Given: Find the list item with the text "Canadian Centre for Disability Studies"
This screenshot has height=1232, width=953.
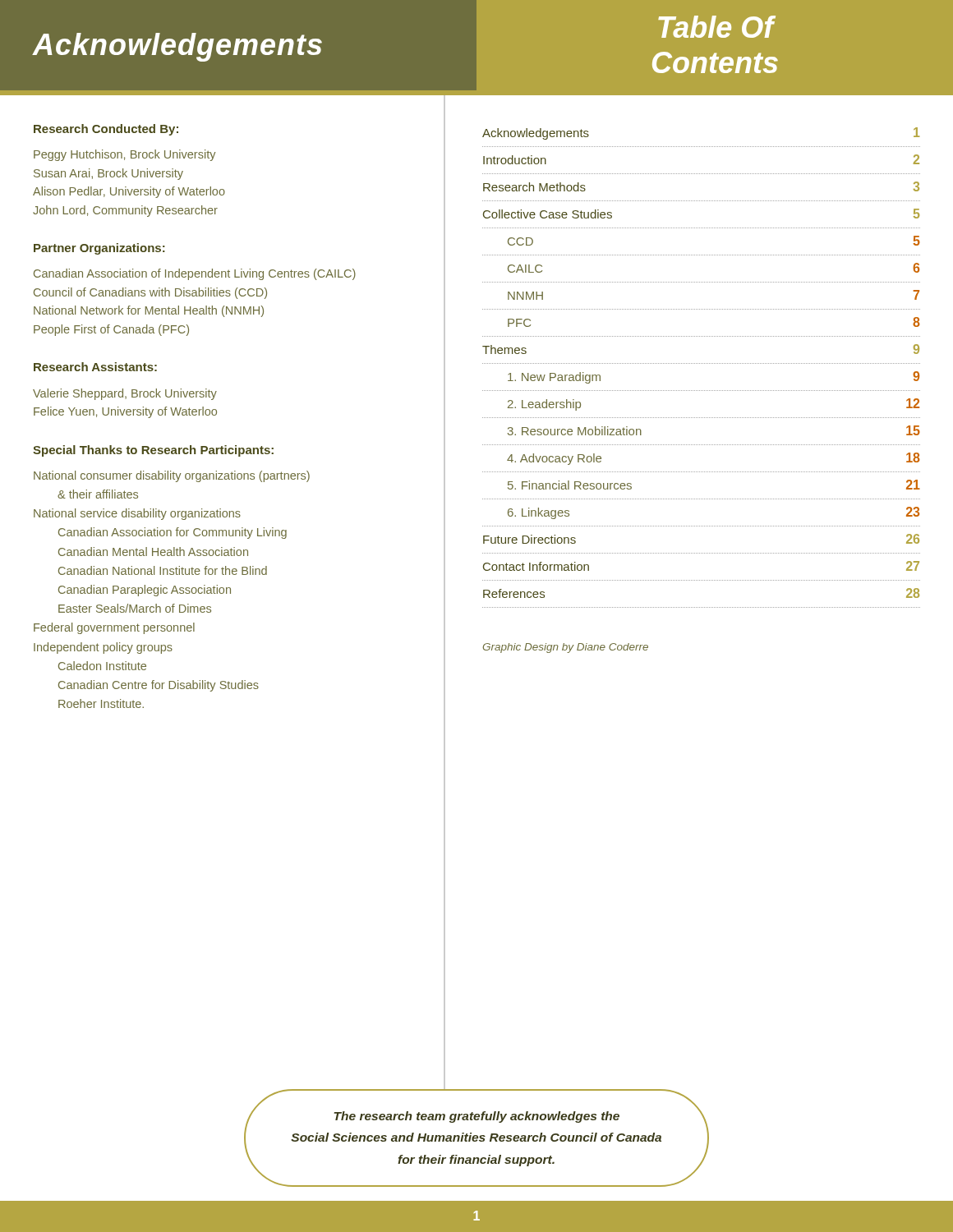Looking at the screenshot, I should pyautogui.click(x=158, y=685).
